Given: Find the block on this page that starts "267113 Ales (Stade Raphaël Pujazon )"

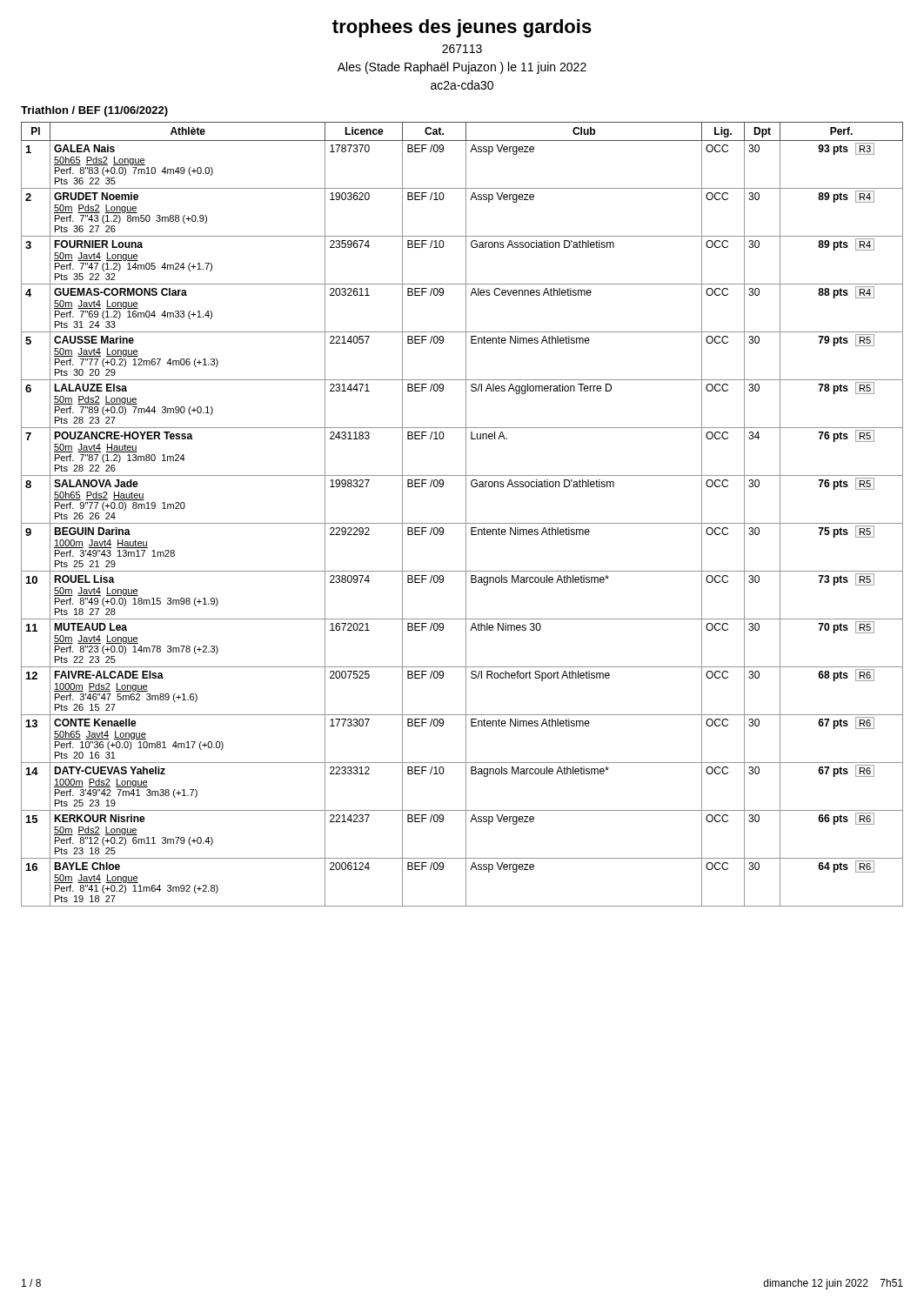Looking at the screenshot, I should 462,67.
